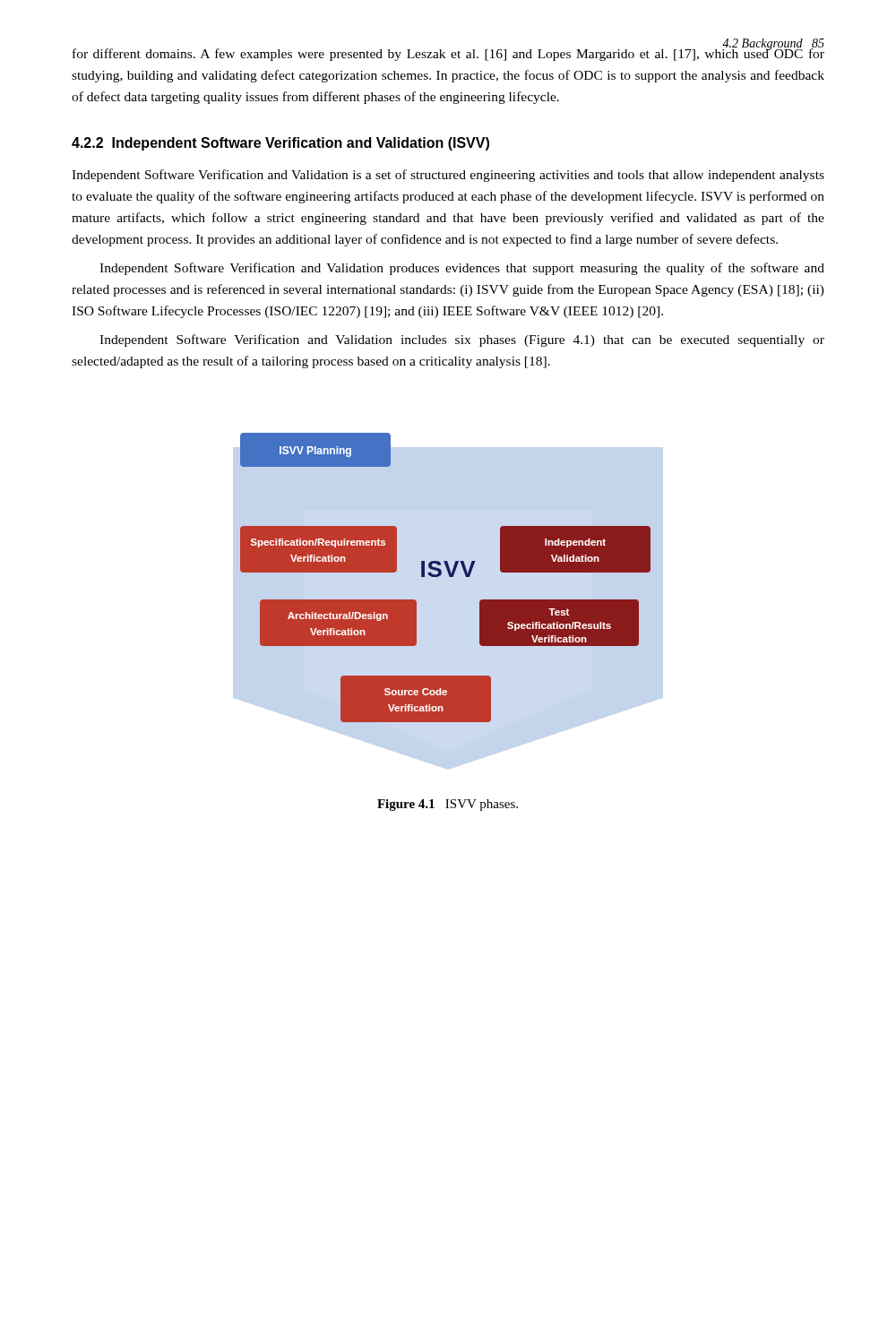Viewport: 896px width, 1344px height.
Task: Click on the flowchart
Action: tap(448, 589)
